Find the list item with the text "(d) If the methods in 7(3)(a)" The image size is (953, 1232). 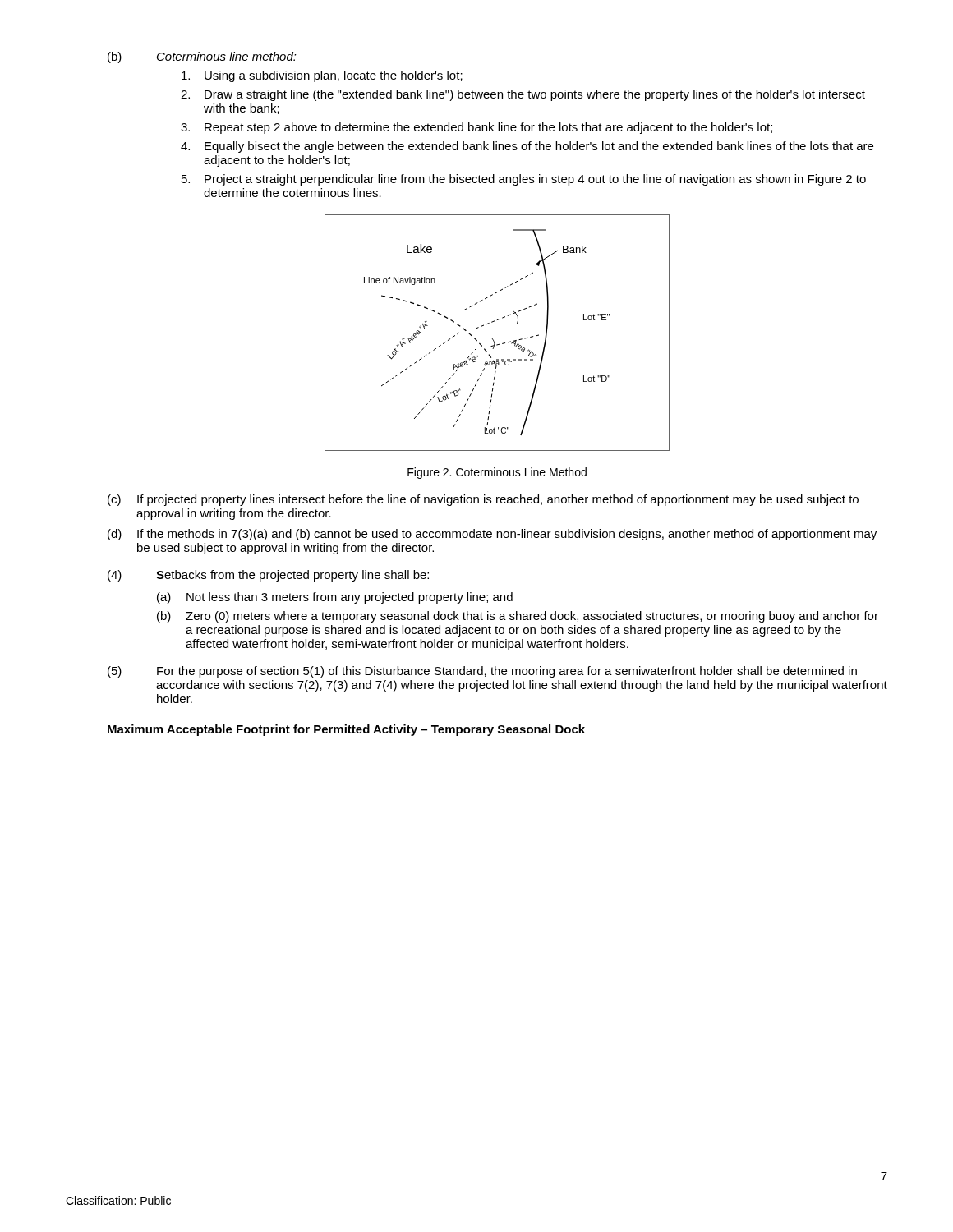point(497,540)
